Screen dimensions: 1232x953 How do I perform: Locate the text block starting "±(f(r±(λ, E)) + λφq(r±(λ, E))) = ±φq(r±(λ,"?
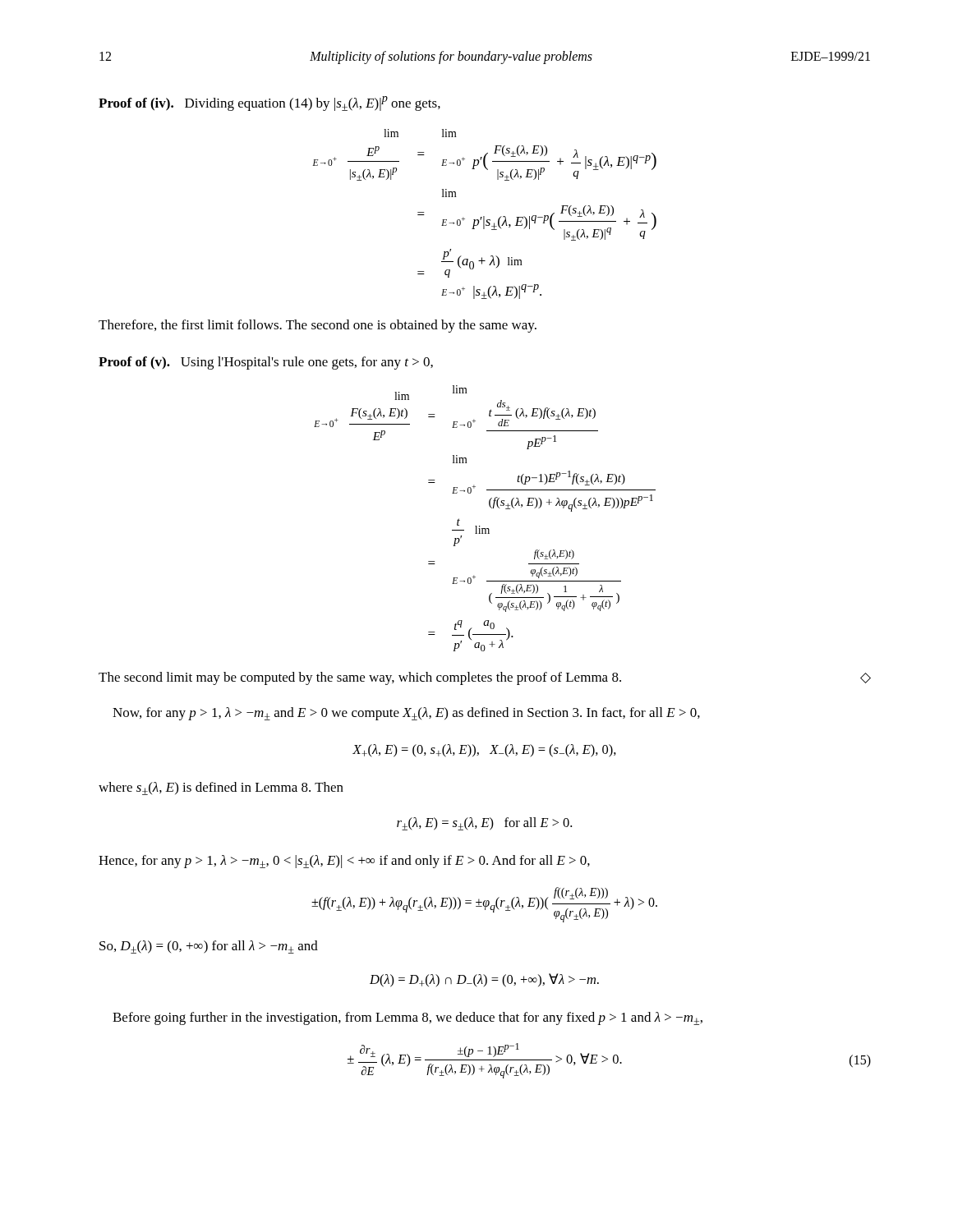pyautogui.click(x=485, y=904)
